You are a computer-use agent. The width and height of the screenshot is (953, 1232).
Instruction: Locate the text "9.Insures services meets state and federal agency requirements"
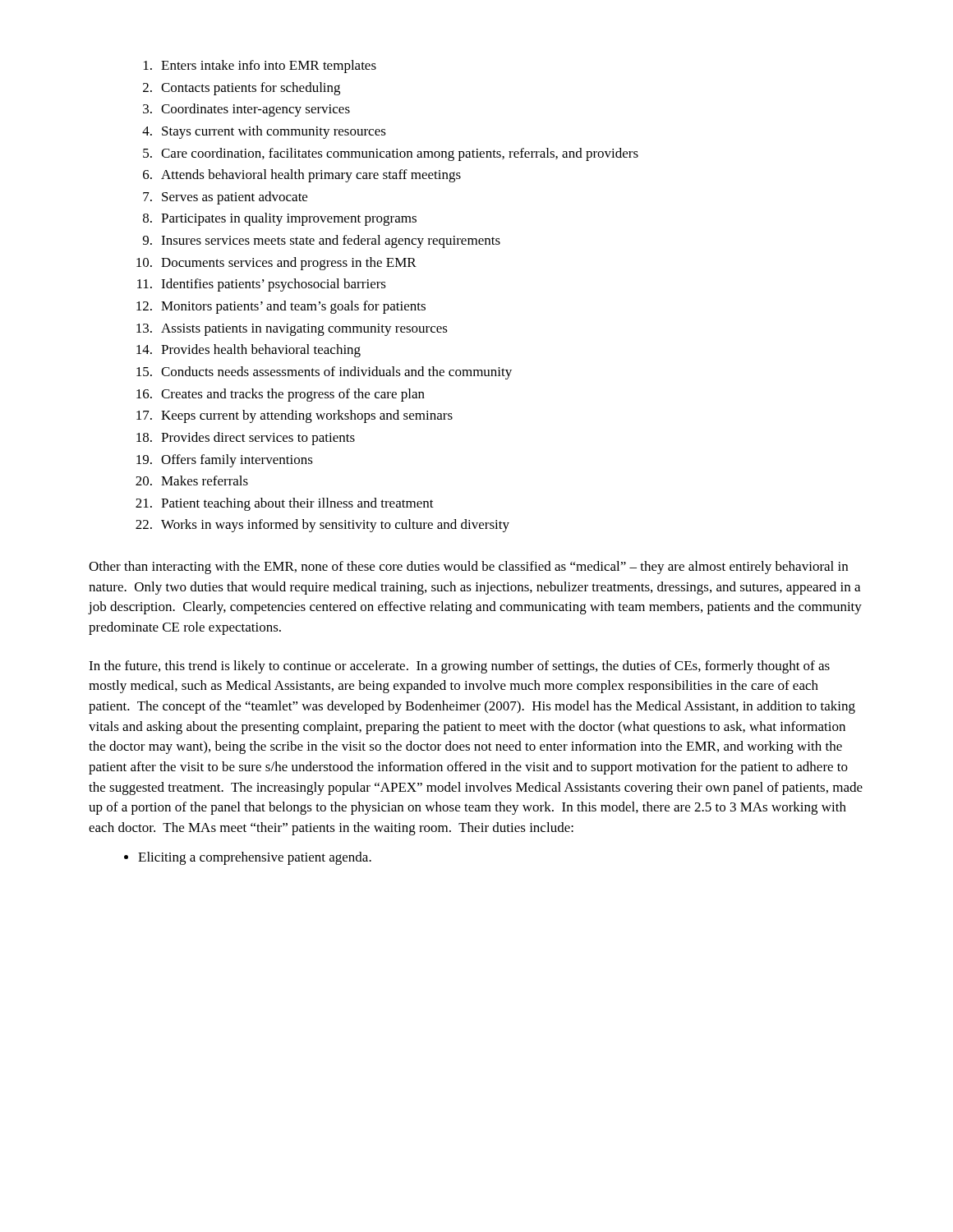[x=315, y=241]
